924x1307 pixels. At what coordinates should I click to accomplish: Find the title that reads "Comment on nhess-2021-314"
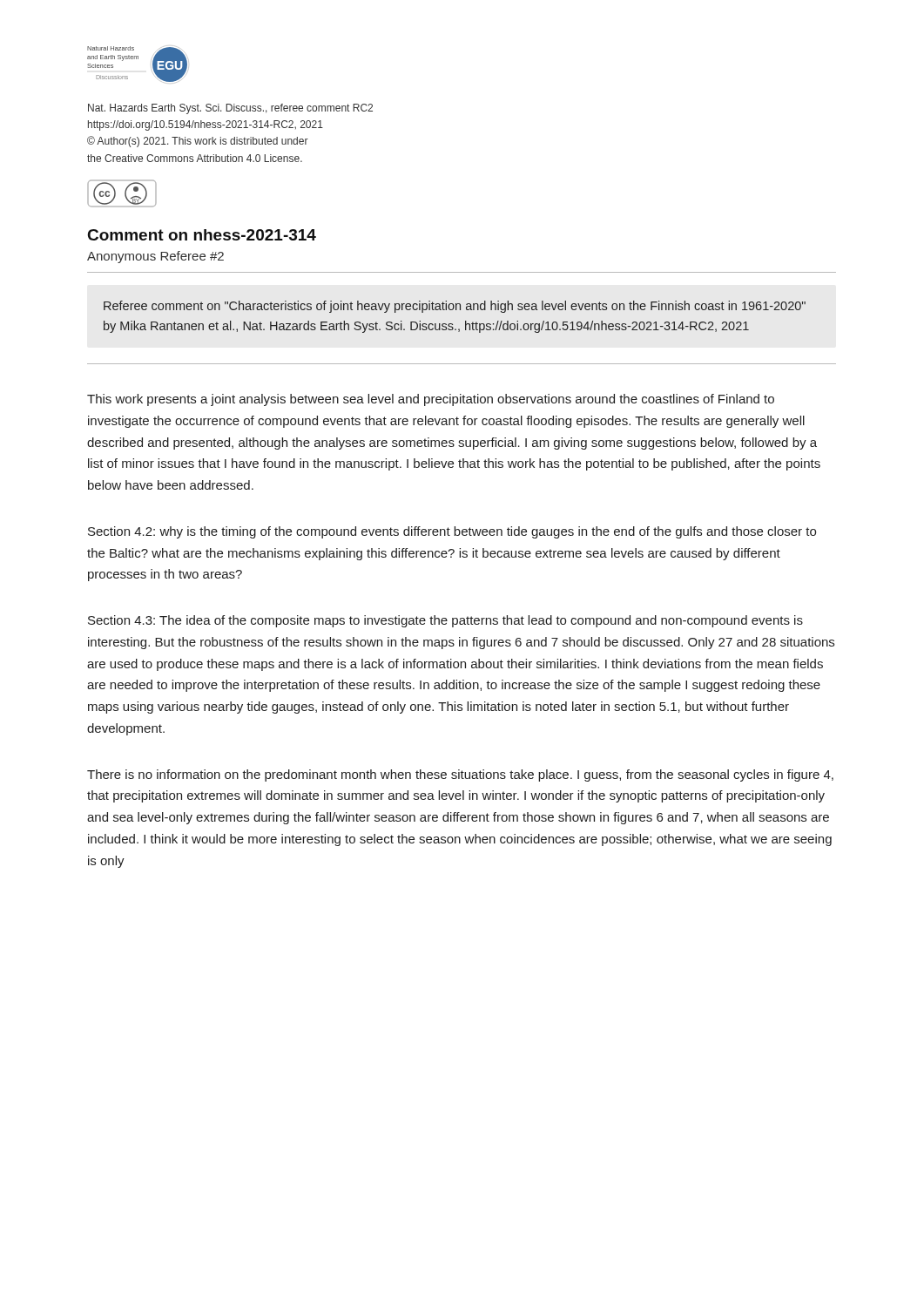point(202,235)
